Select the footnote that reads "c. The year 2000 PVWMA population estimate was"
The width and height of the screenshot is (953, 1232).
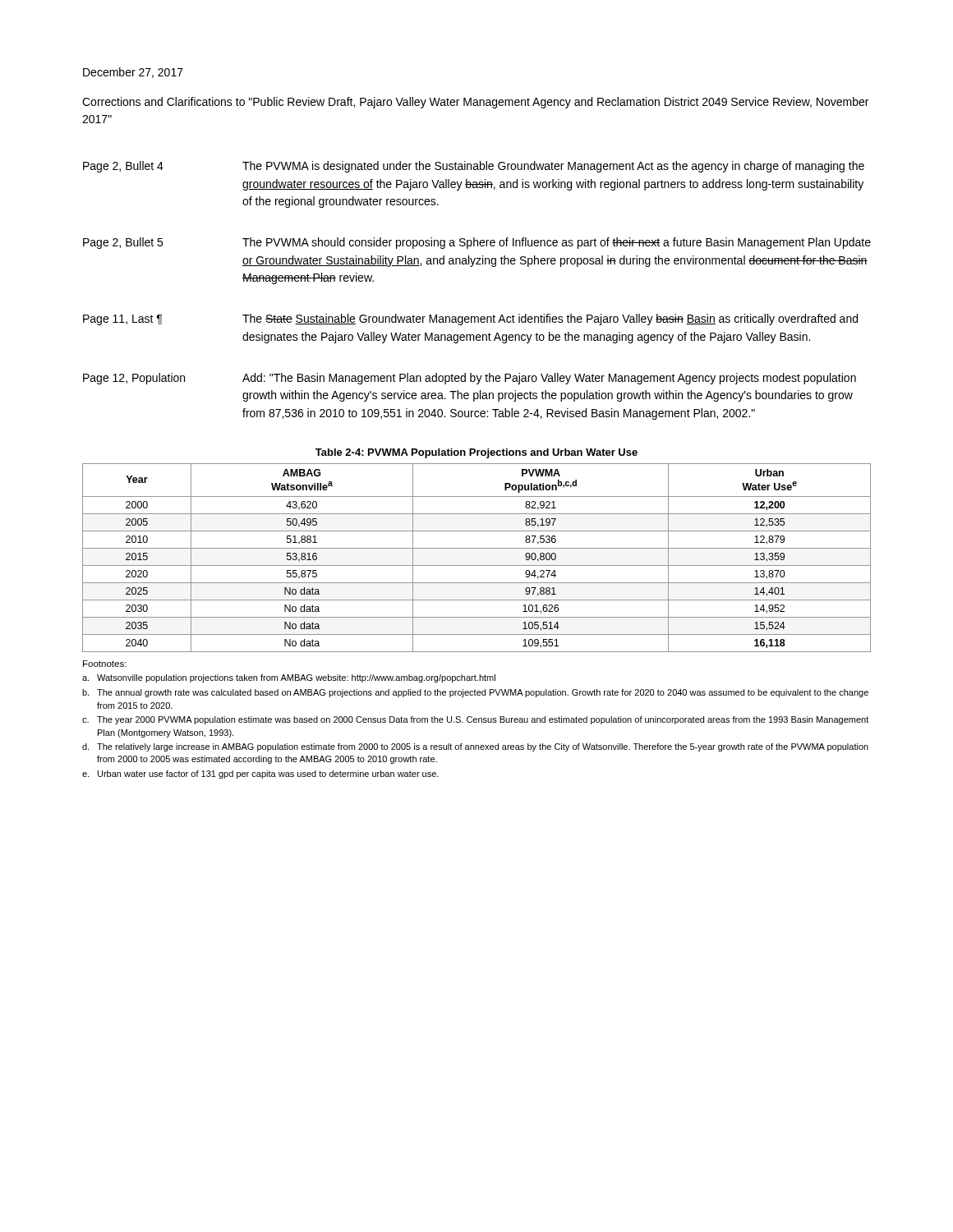(476, 726)
